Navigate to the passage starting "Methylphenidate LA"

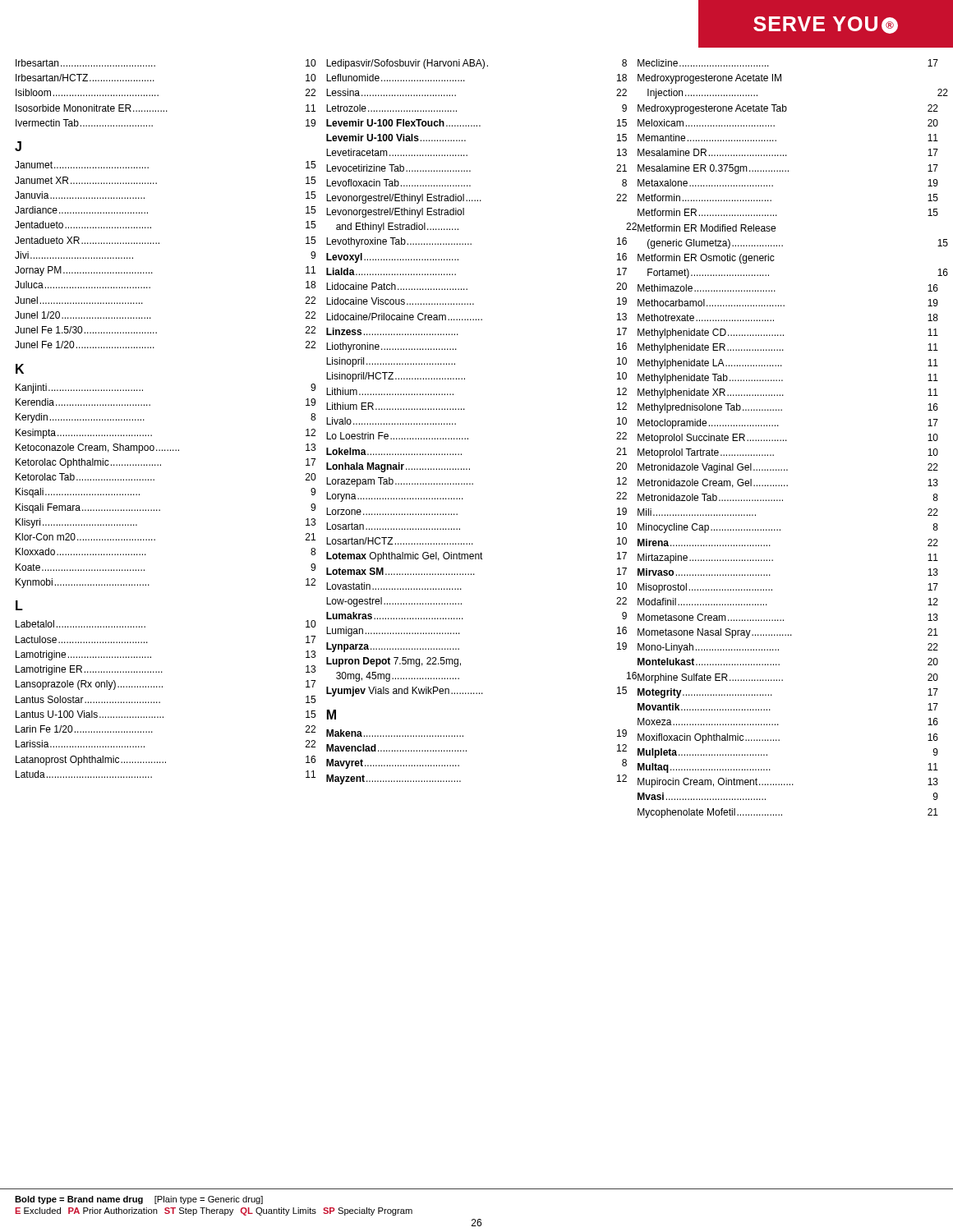pyautogui.click(x=788, y=363)
